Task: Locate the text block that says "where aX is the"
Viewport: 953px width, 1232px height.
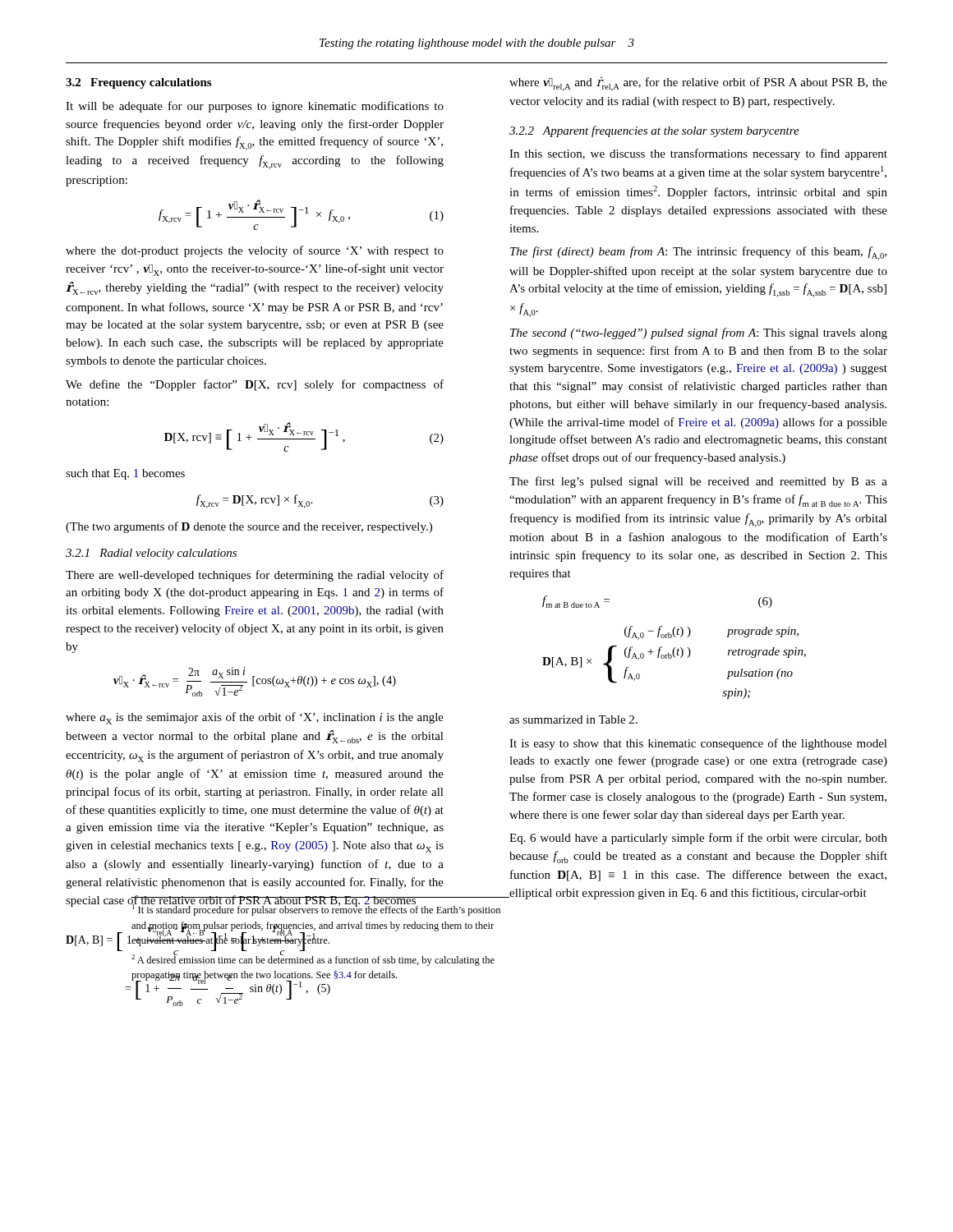Action: 255,809
